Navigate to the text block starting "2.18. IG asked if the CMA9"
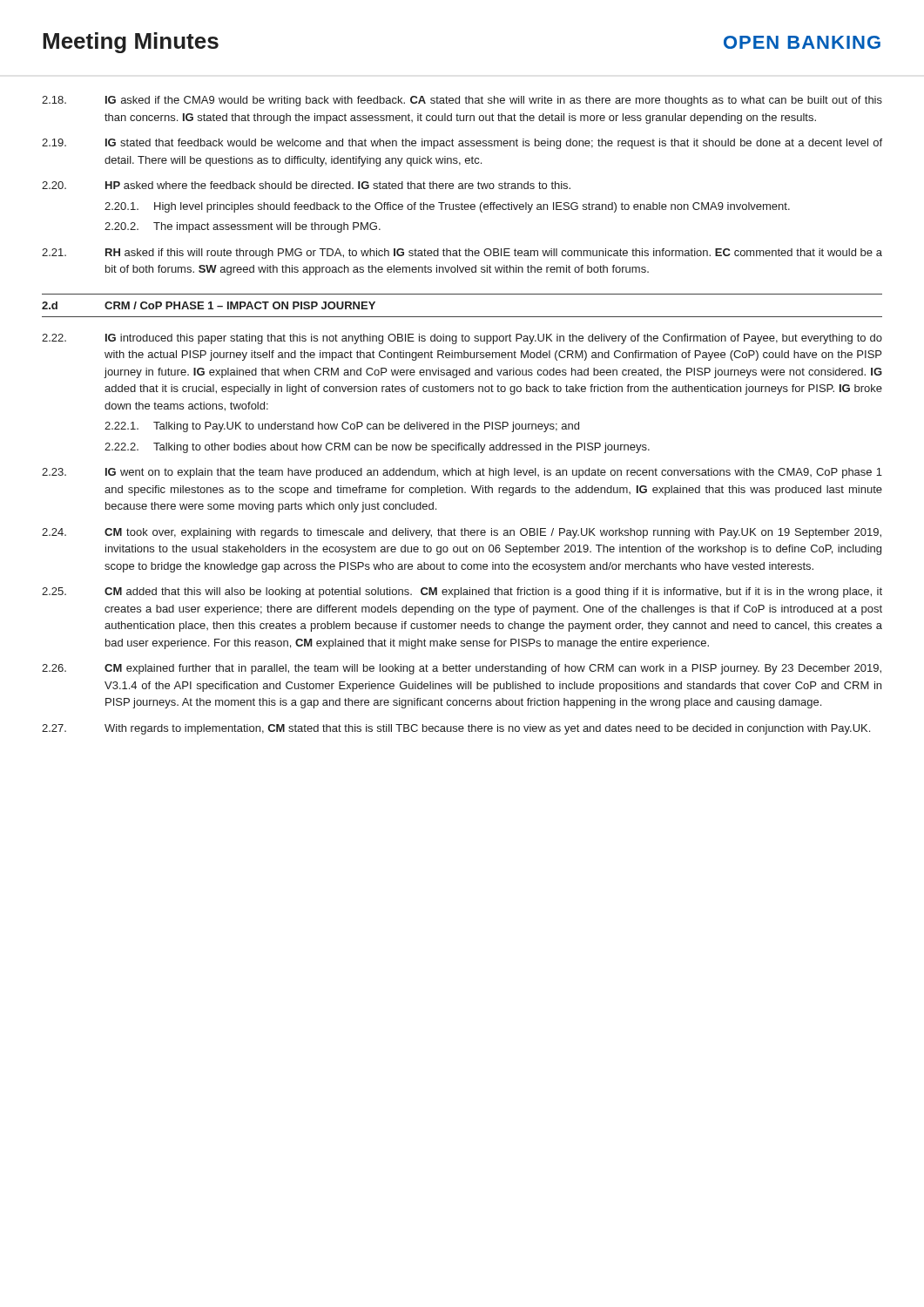924x1307 pixels. (x=462, y=108)
